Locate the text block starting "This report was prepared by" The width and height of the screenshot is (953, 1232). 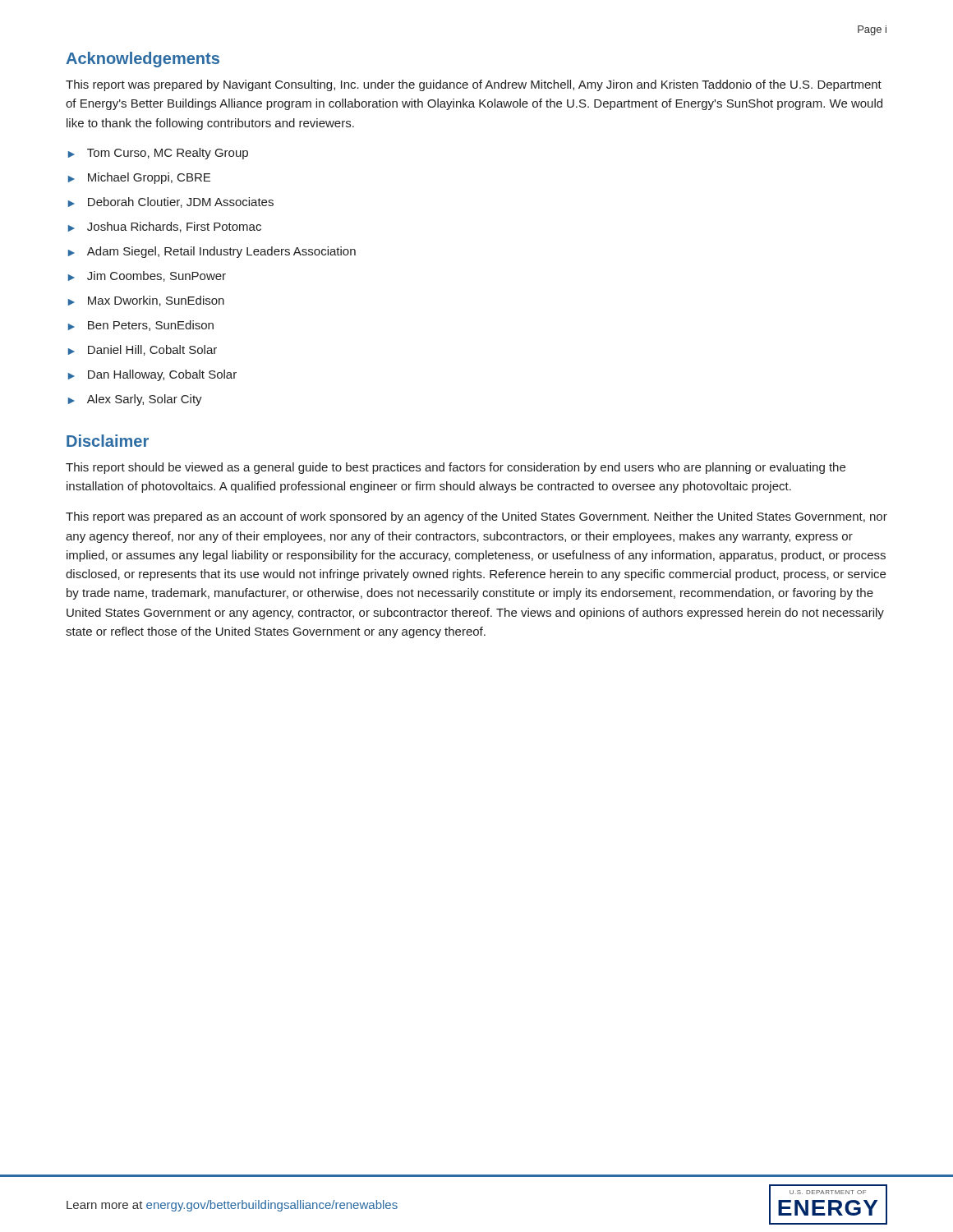(x=474, y=103)
